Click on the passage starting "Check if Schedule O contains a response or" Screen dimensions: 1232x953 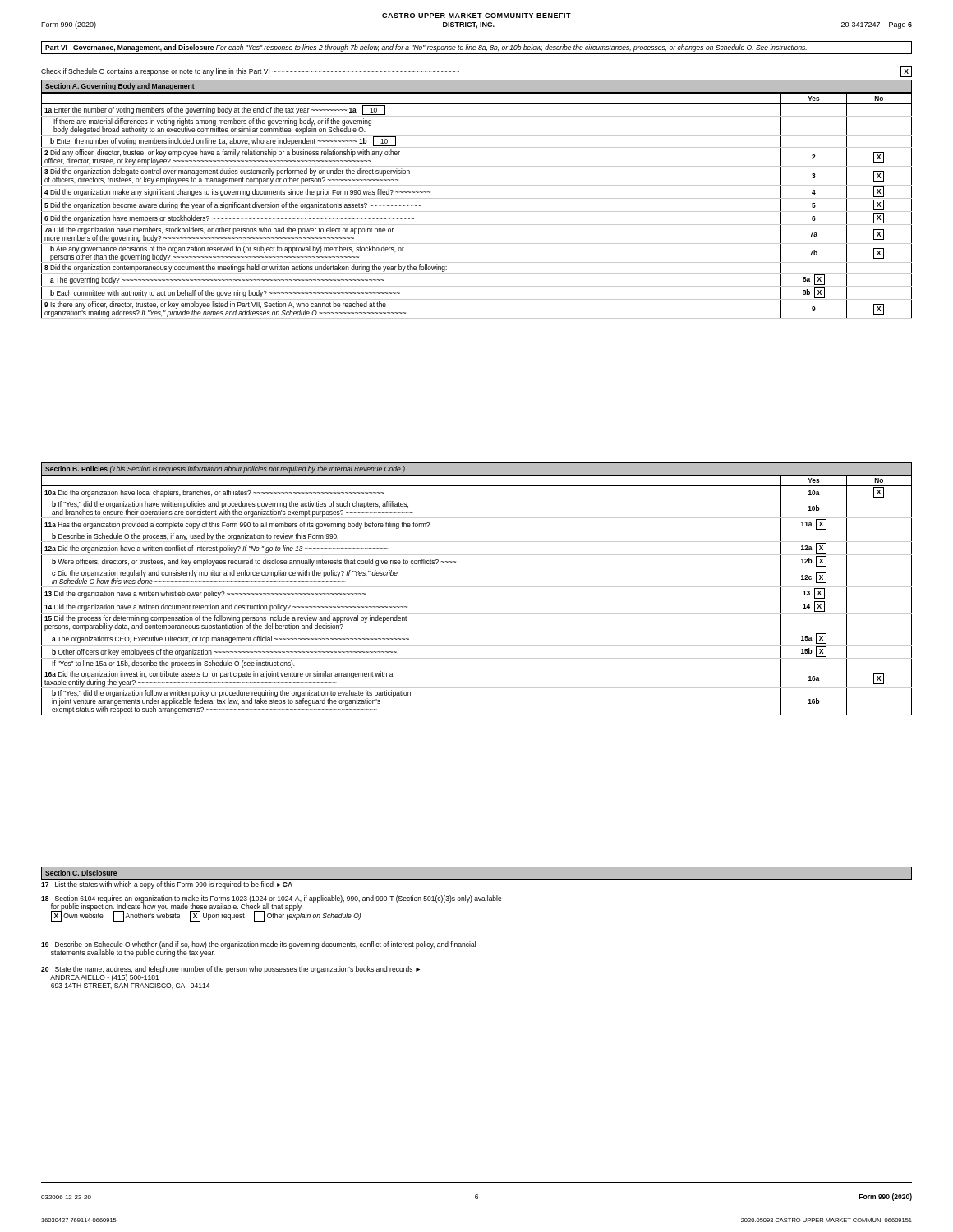point(476,71)
